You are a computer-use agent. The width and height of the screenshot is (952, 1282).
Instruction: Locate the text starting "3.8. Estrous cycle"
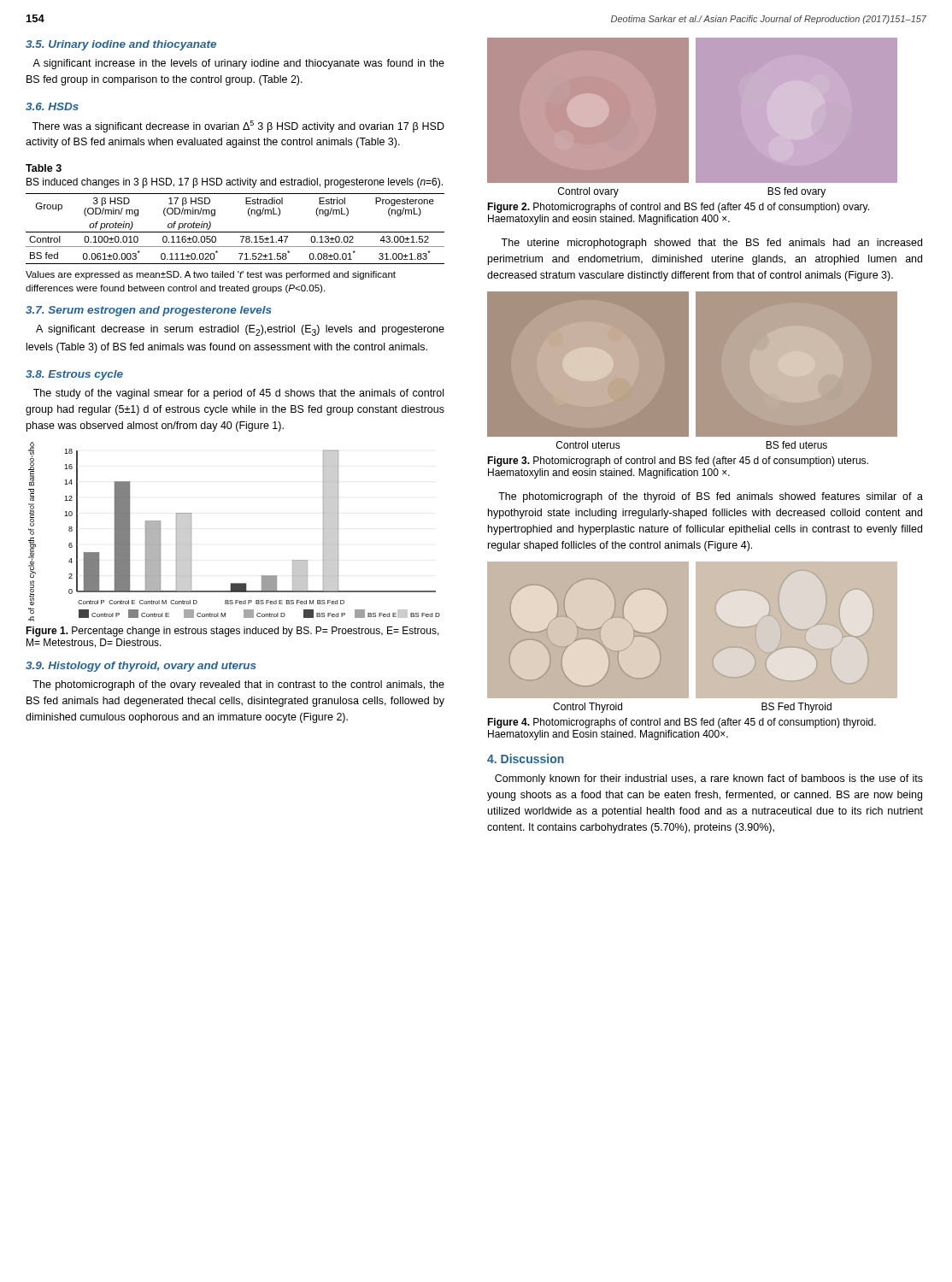pyautogui.click(x=74, y=374)
